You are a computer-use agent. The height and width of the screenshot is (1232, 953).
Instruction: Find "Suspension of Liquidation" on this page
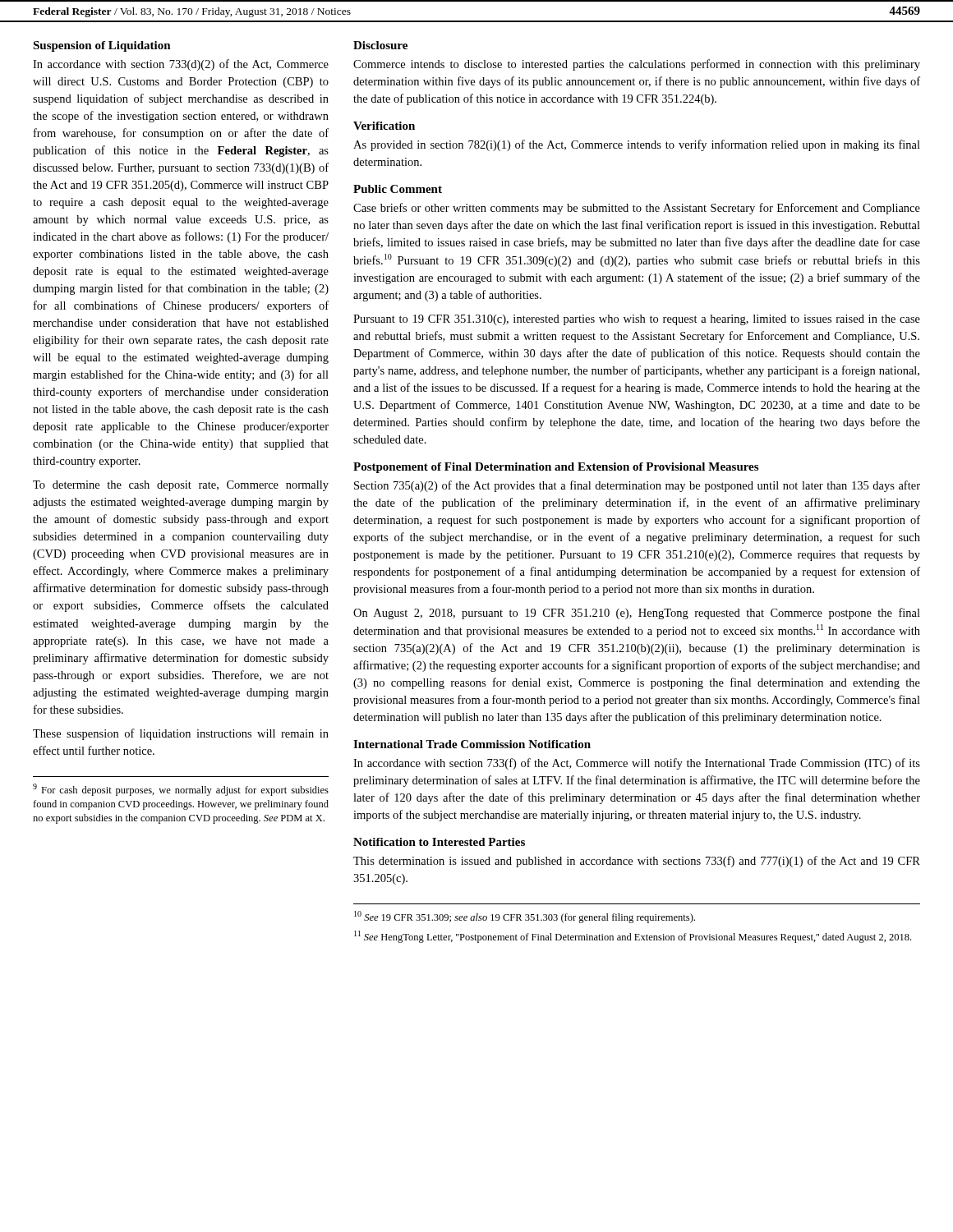click(x=102, y=45)
